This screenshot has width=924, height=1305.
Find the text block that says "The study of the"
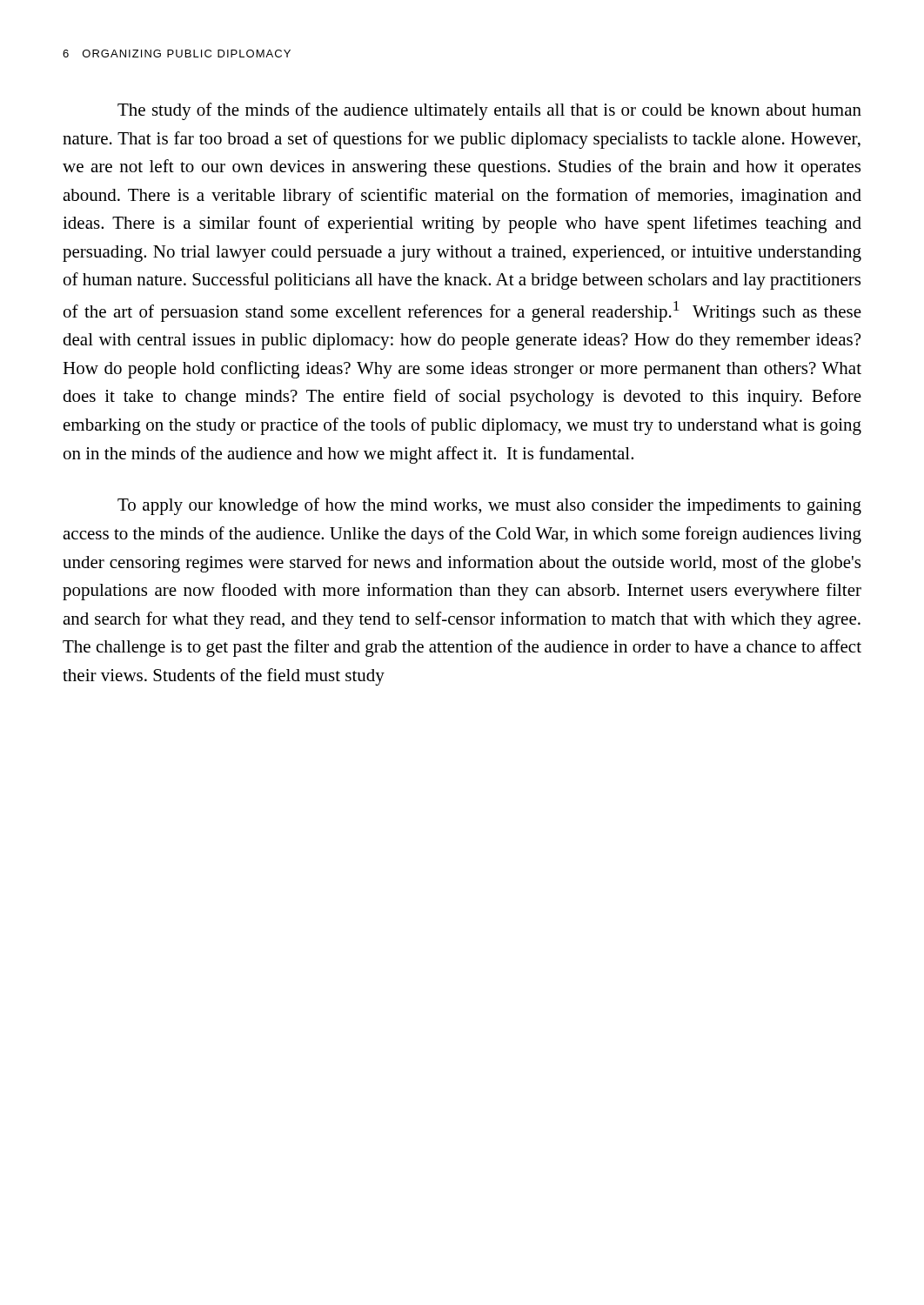tap(462, 281)
